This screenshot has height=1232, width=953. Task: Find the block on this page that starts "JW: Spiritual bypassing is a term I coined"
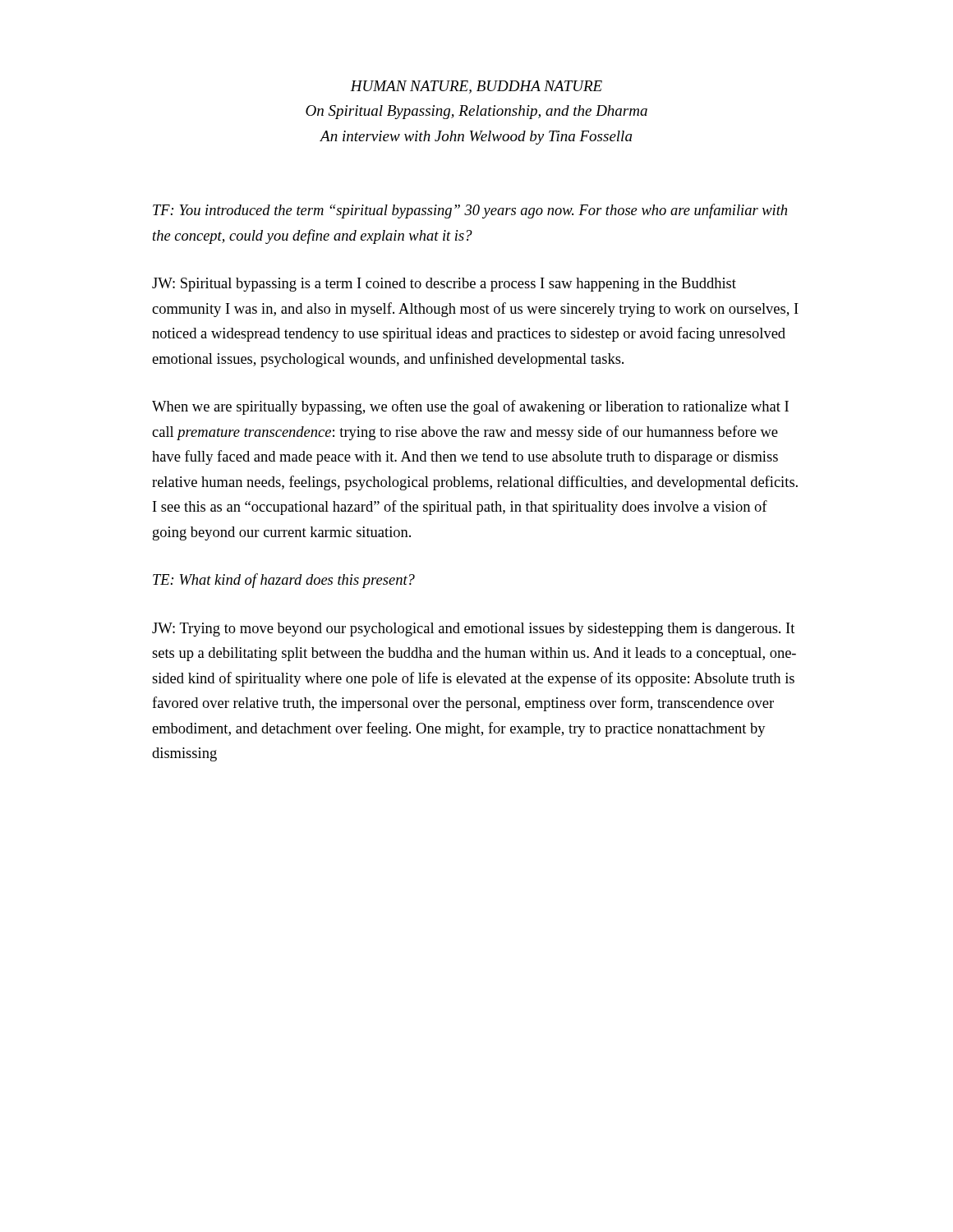(x=475, y=321)
